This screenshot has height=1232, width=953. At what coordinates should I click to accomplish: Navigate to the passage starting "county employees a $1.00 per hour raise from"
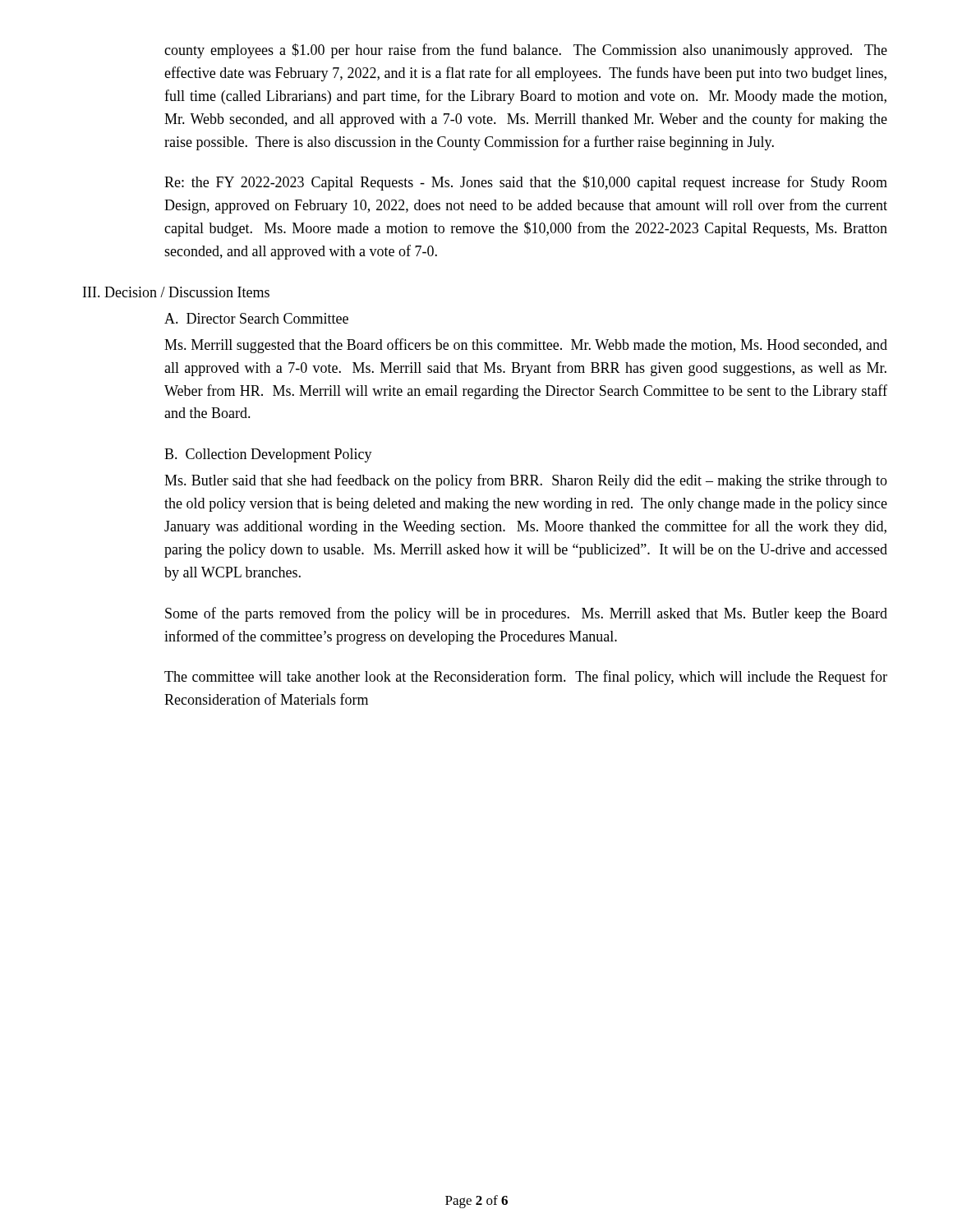pos(526,96)
